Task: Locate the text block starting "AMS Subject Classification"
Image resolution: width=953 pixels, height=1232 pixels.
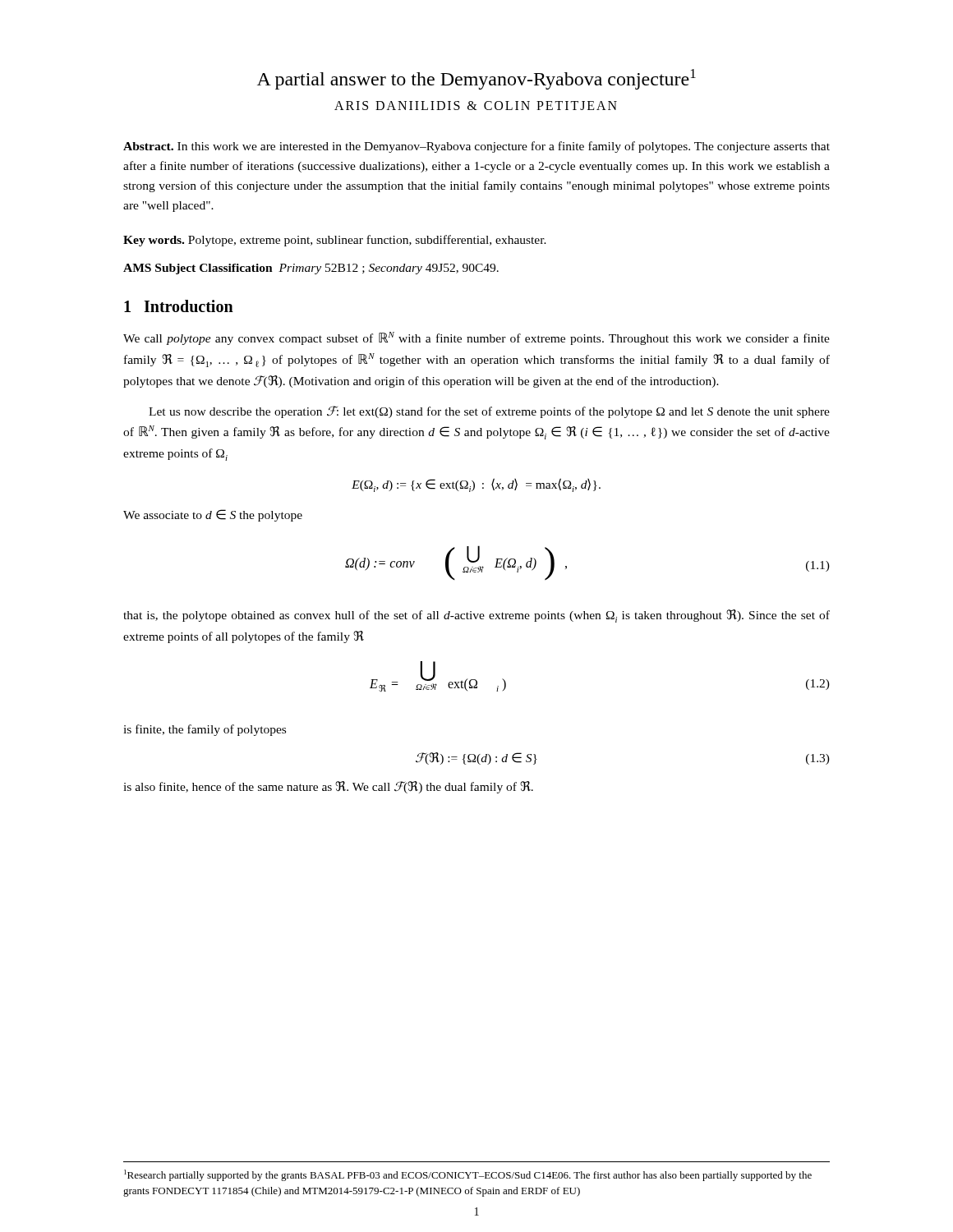Action: [476, 268]
